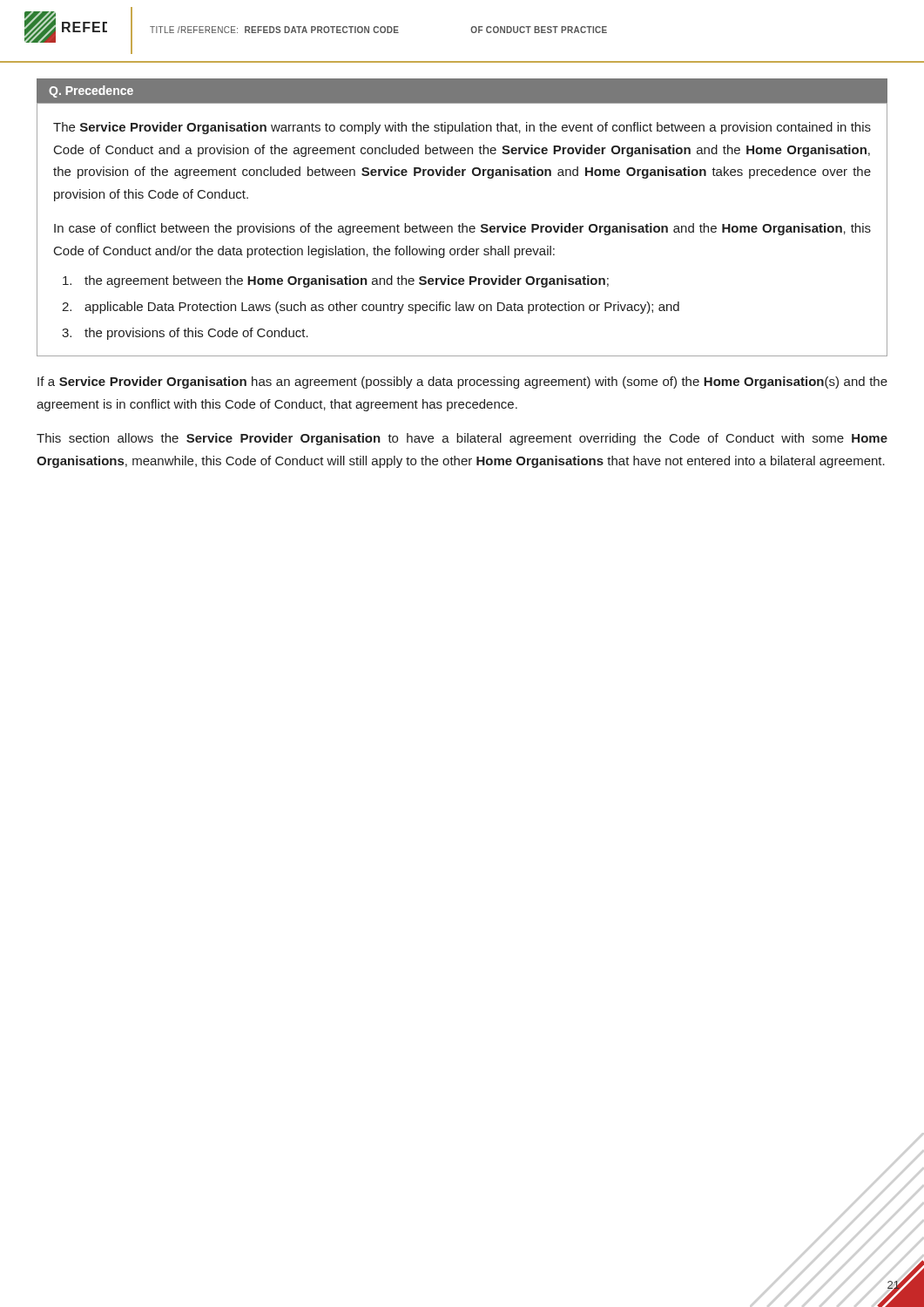
Task: Find the section header
Action: point(91,91)
